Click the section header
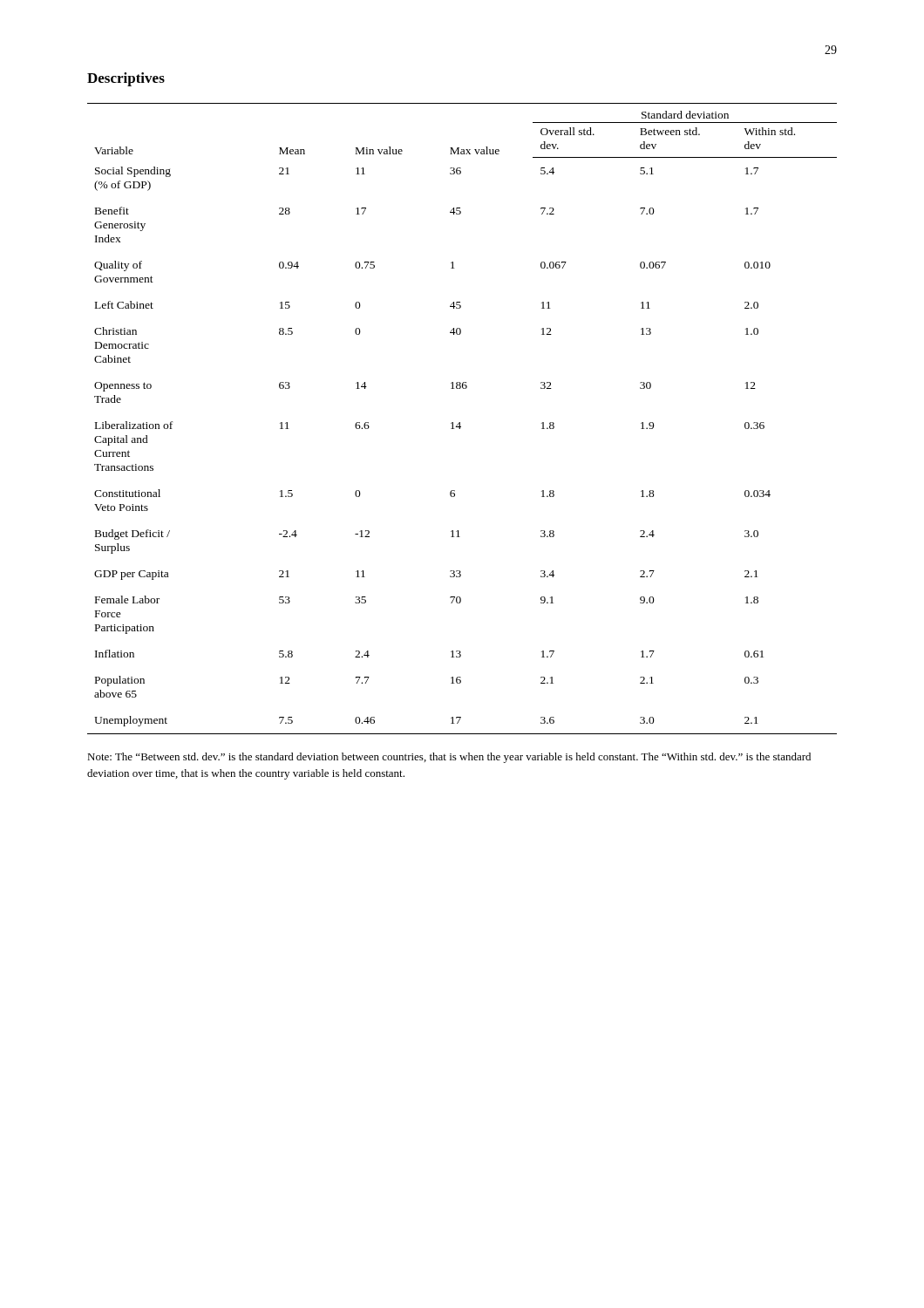Viewport: 924px width, 1308px height. [126, 78]
